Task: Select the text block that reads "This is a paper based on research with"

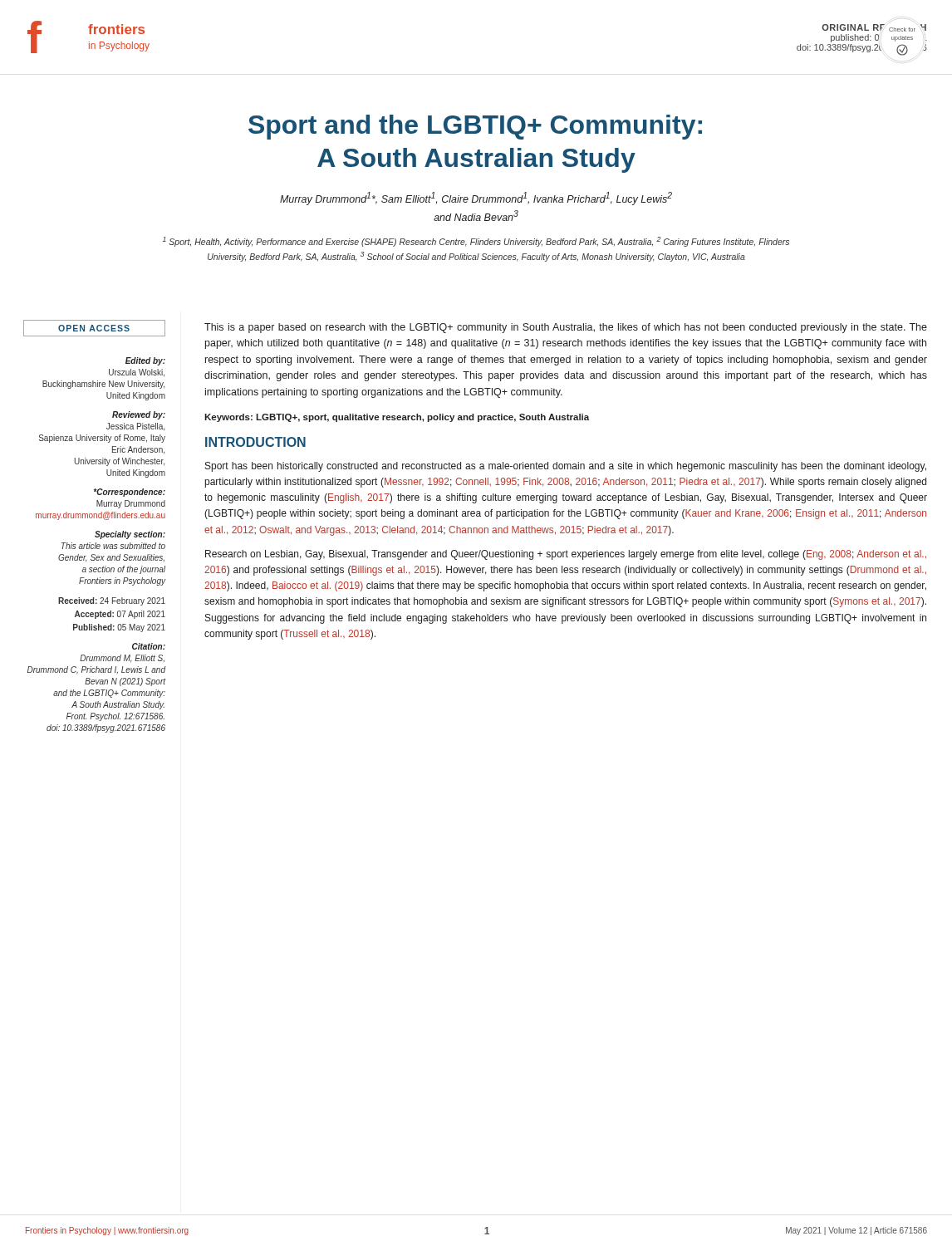Action: pyautogui.click(x=566, y=359)
